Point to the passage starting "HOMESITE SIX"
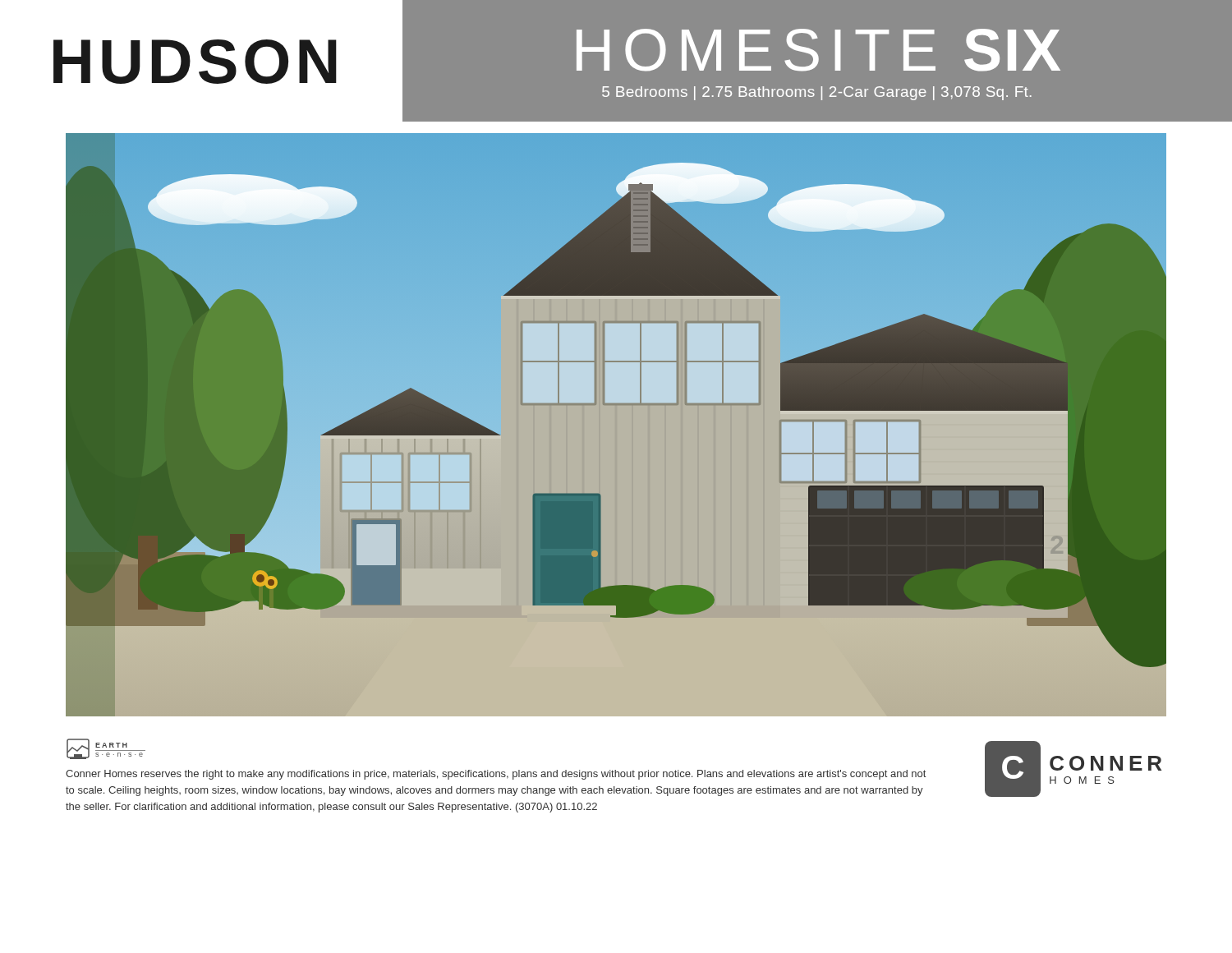 817,50
